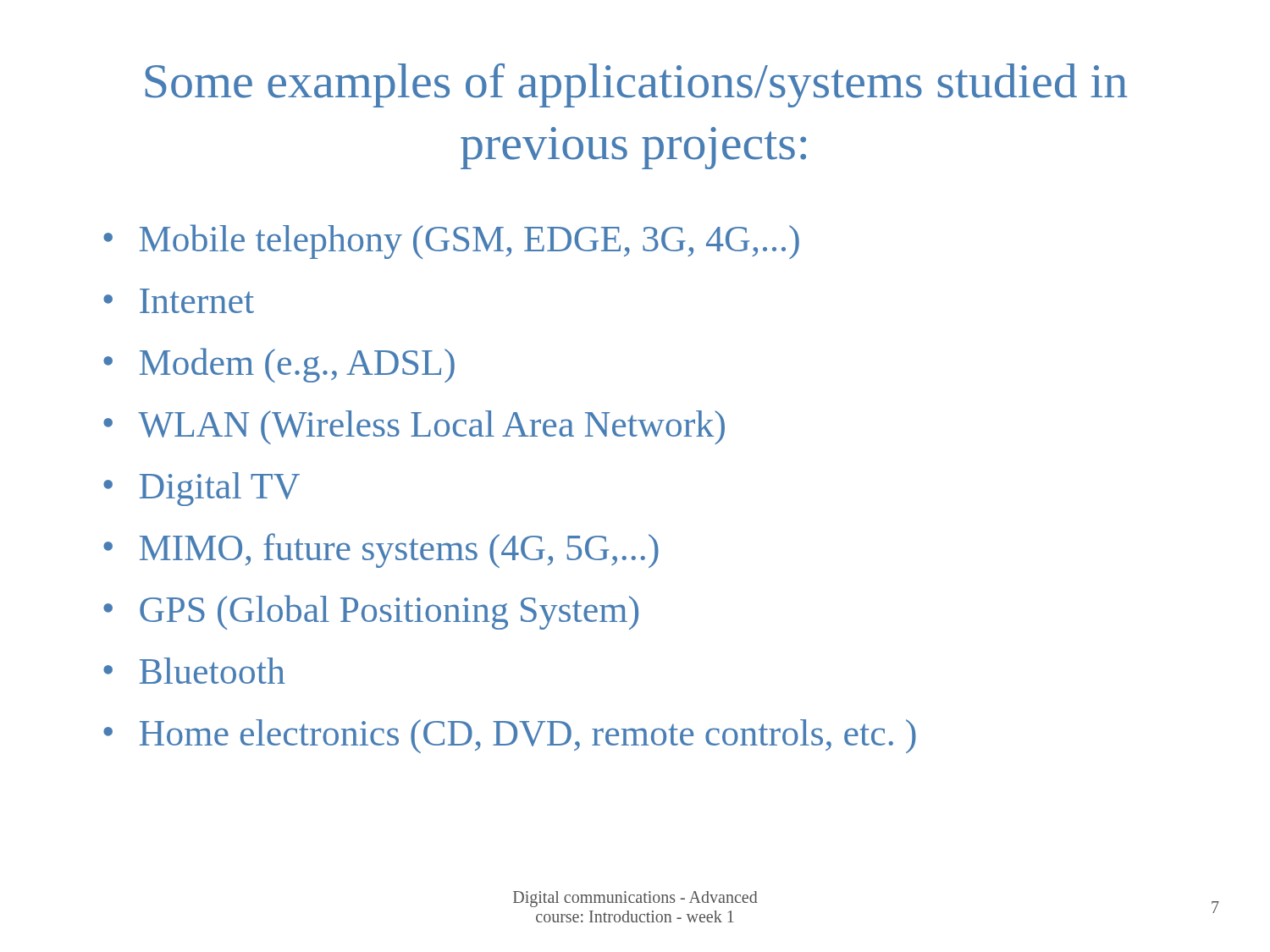Select the list item that says "• MIMO, future systems (4G, 5G,...)"

[x=381, y=548]
